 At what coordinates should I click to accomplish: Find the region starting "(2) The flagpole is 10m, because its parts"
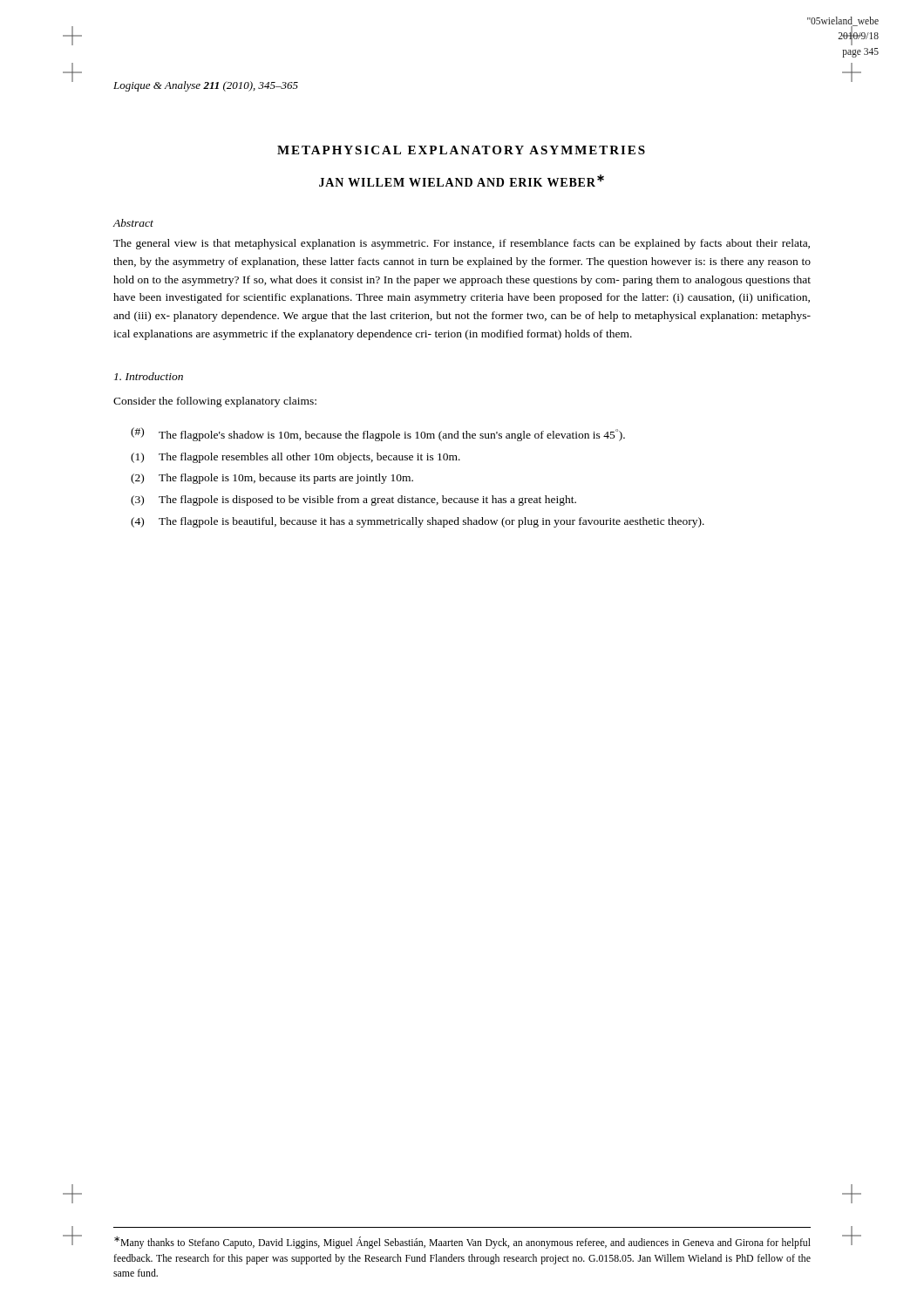point(272,479)
